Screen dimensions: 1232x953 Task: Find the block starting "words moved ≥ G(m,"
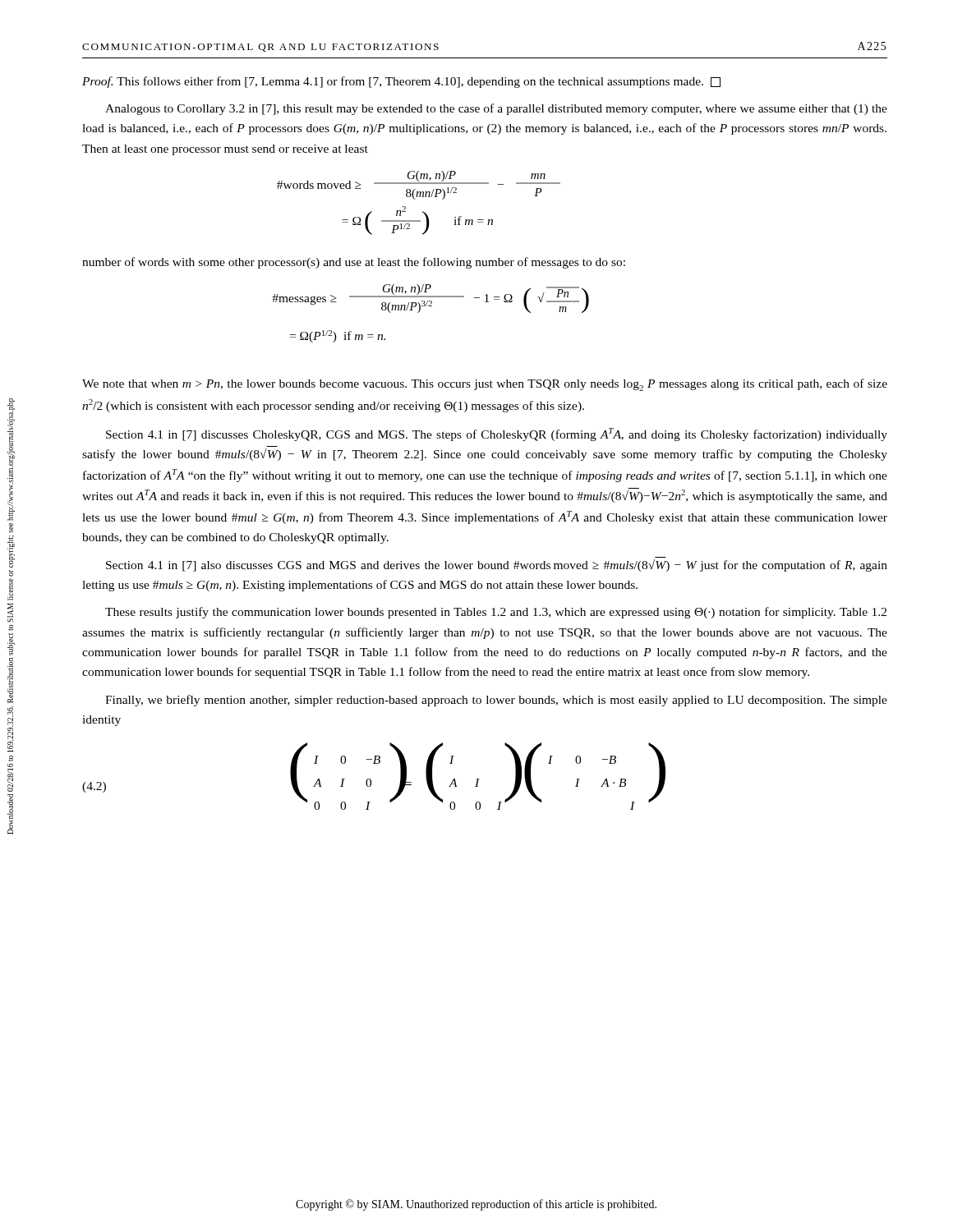coord(467,203)
